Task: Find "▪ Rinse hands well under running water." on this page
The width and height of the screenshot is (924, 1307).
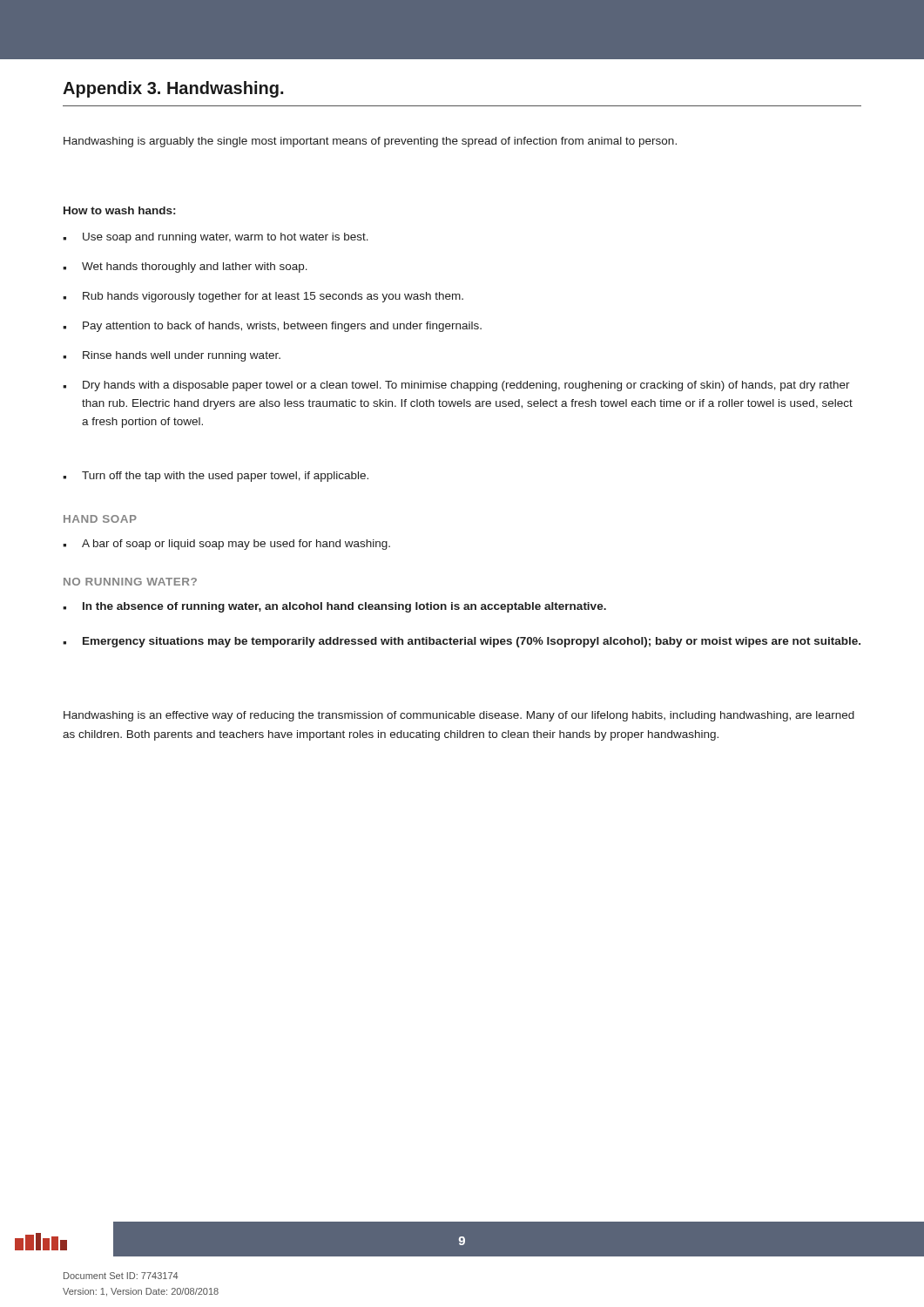Action: click(x=172, y=356)
